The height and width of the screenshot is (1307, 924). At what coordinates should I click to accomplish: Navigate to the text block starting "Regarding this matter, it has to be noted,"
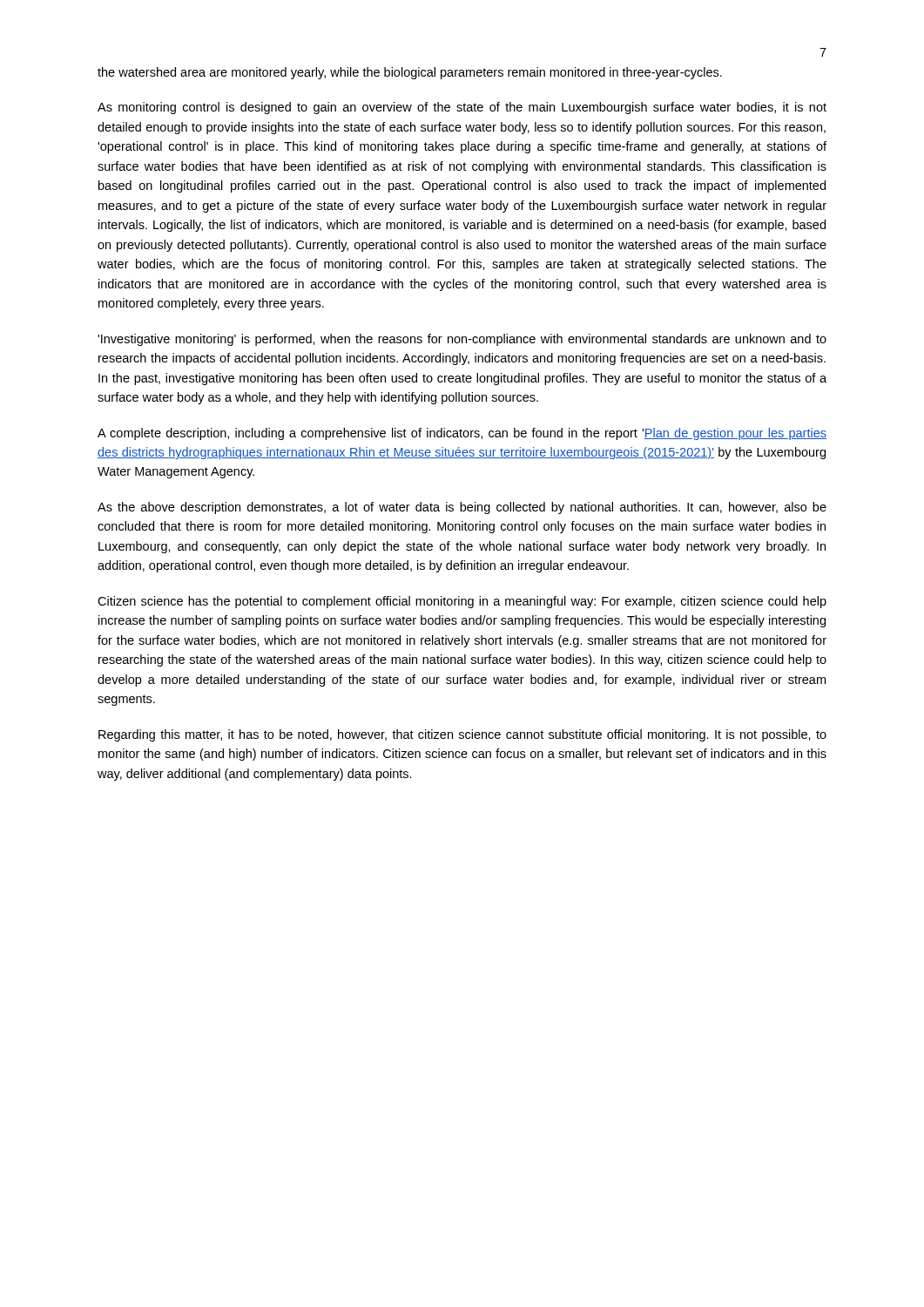pyautogui.click(x=462, y=754)
